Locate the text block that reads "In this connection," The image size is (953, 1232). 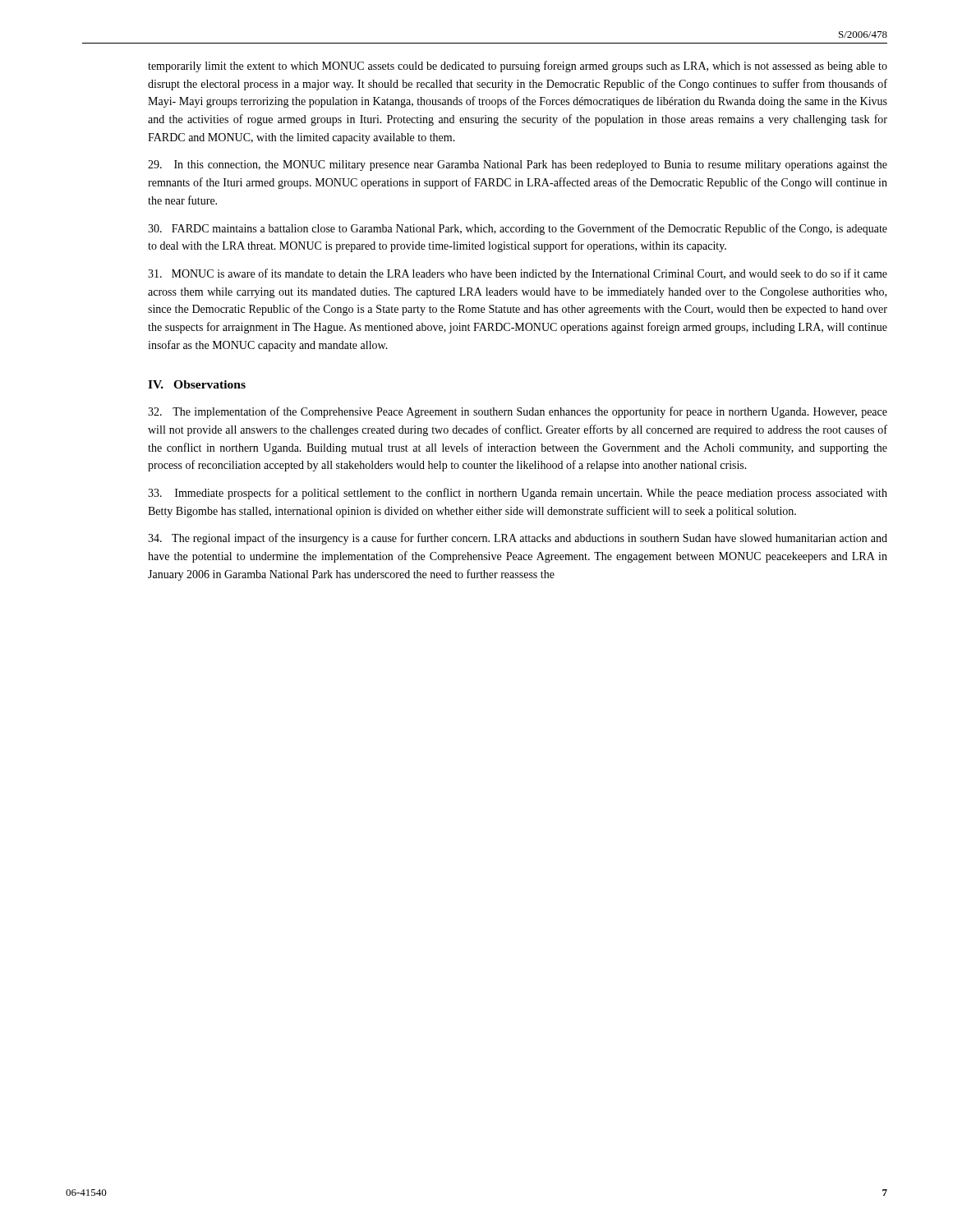point(518,183)
